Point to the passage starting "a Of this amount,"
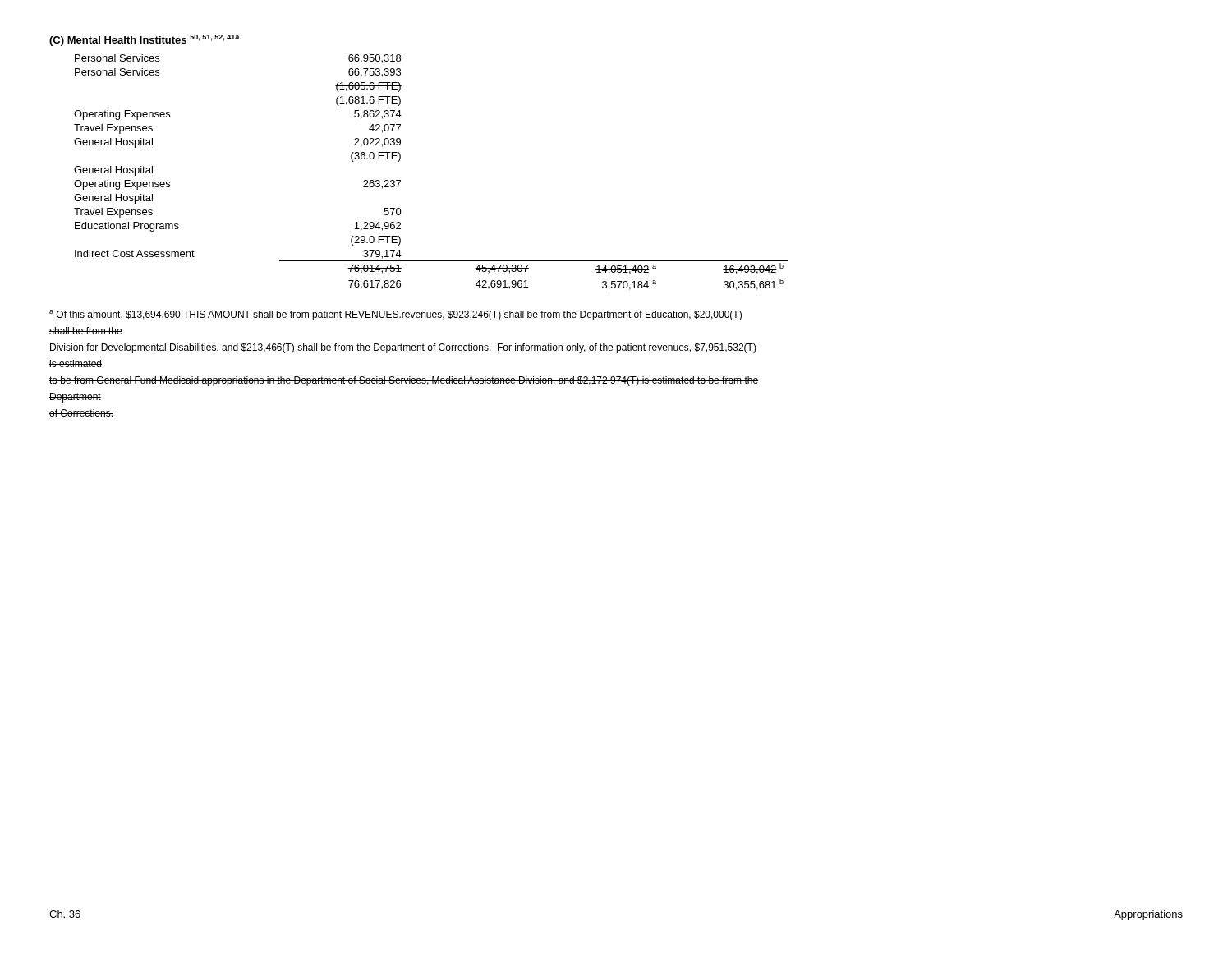Image resolution: width=1232 pixels, height=953 pixels. click(583, 364)
